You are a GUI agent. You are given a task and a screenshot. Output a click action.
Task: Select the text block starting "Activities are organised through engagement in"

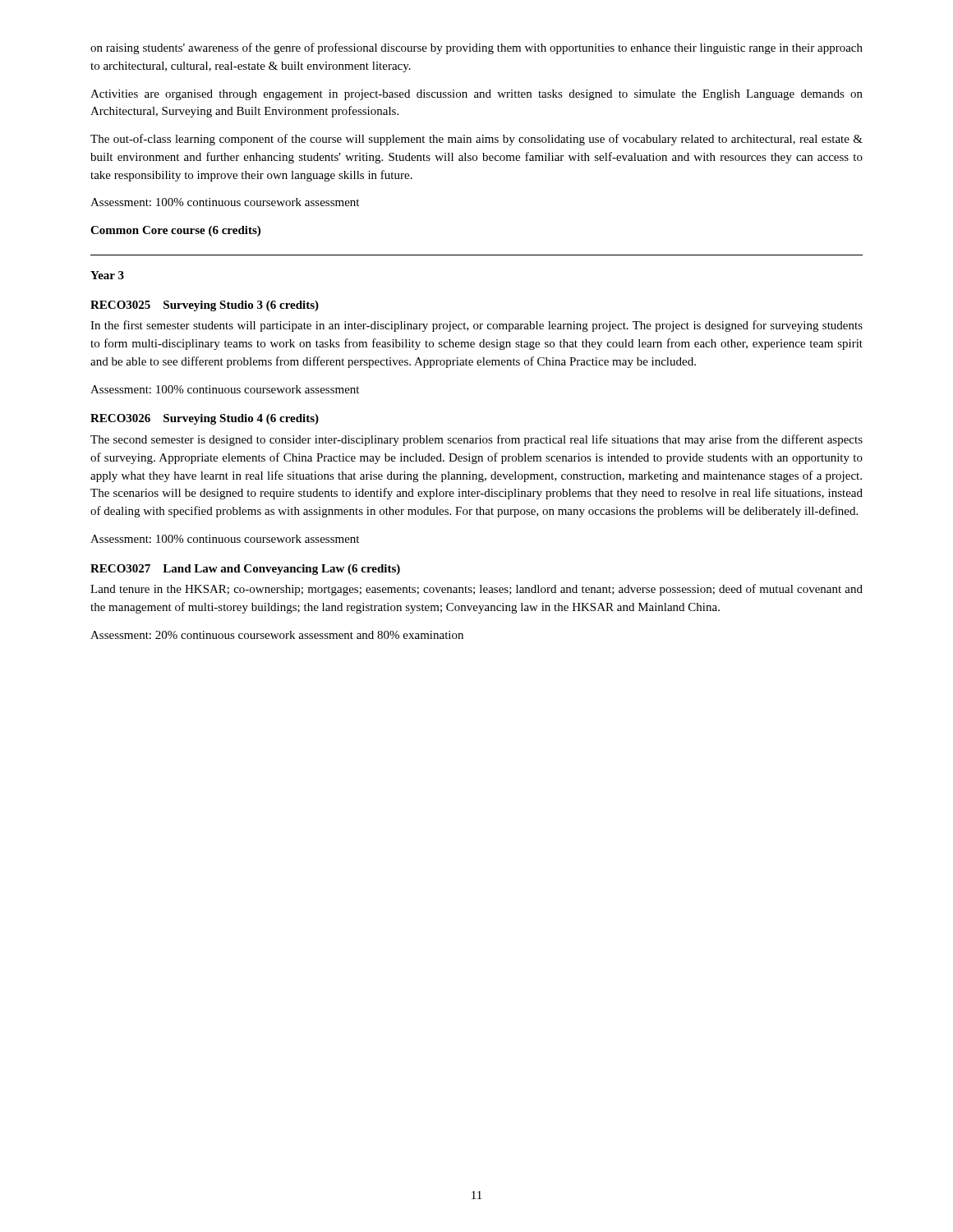click(476, 103)
